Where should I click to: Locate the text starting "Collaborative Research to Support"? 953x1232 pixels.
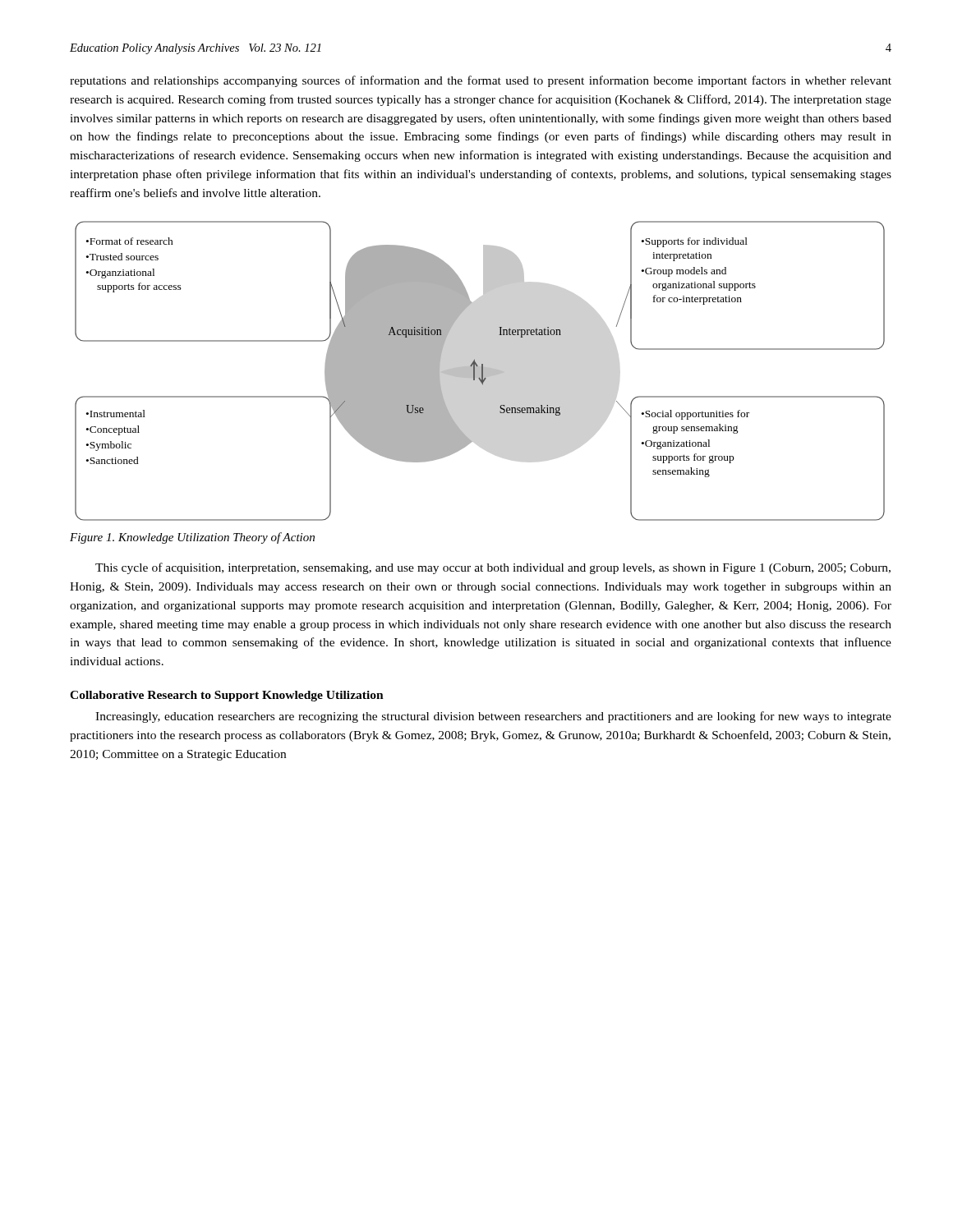(x=227, y=694)
